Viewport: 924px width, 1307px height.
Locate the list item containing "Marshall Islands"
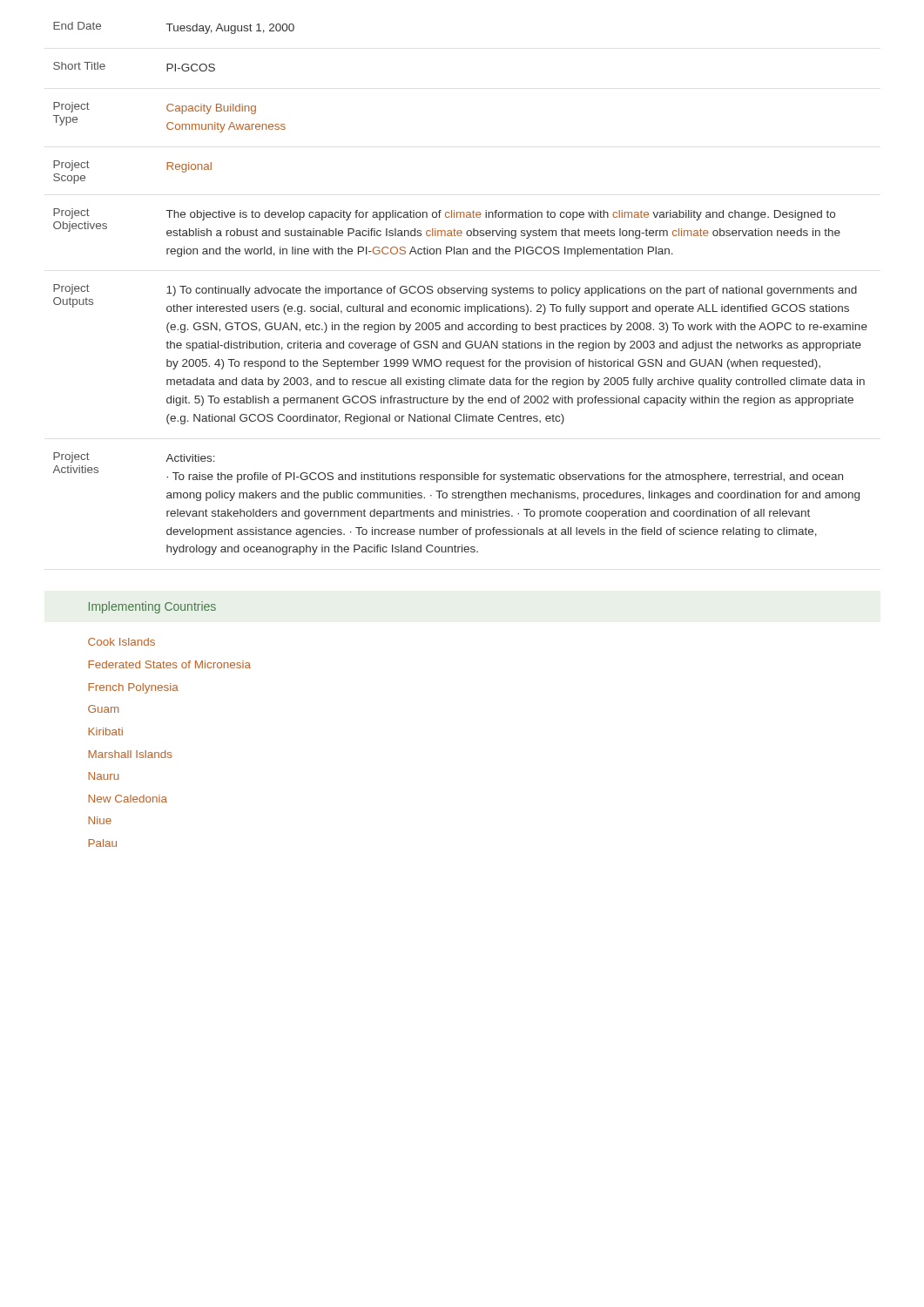click(130, 754)
